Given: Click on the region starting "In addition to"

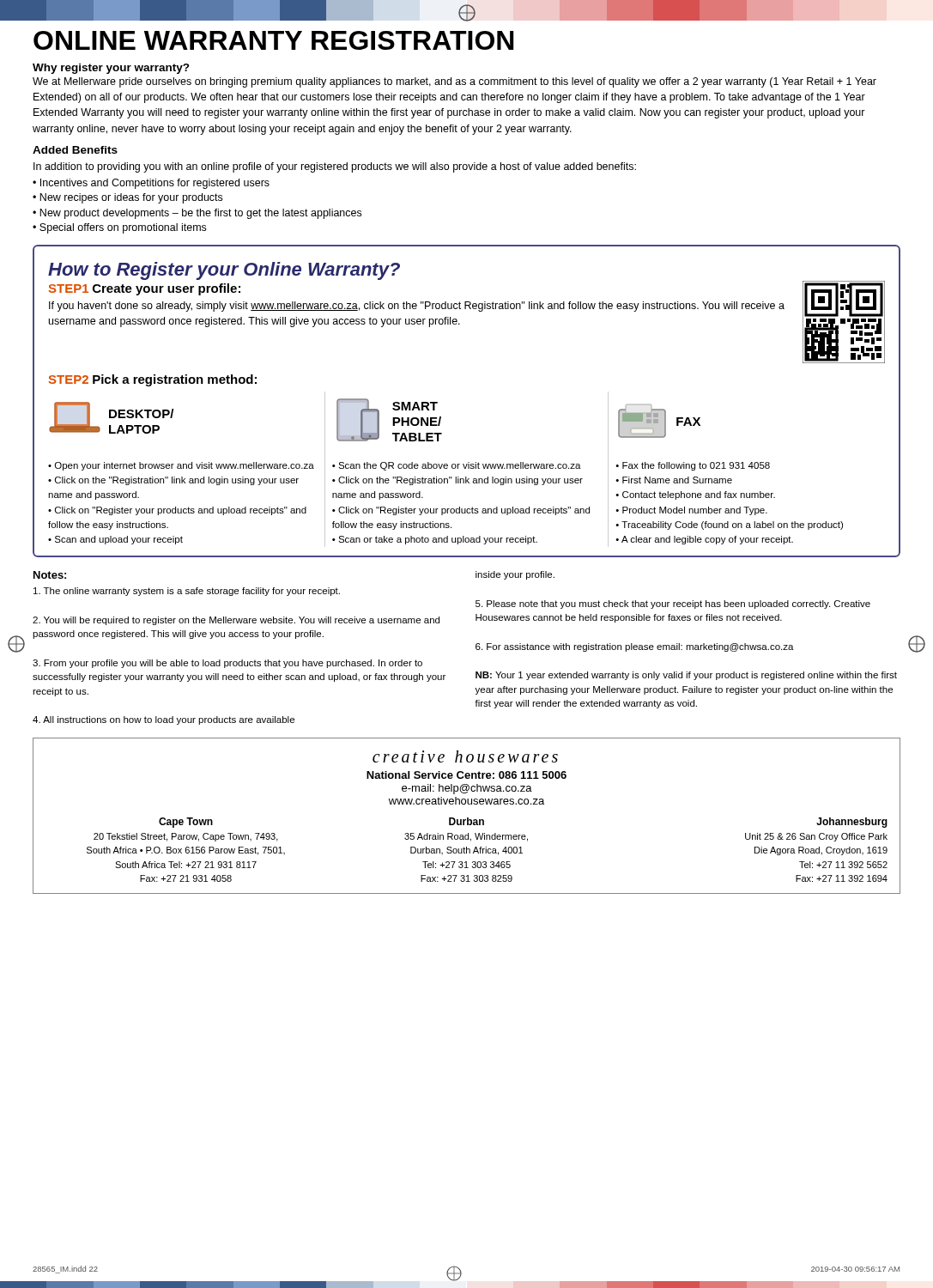Looking at the screenshot, I should pyautogui.click(x=335, y=166).
